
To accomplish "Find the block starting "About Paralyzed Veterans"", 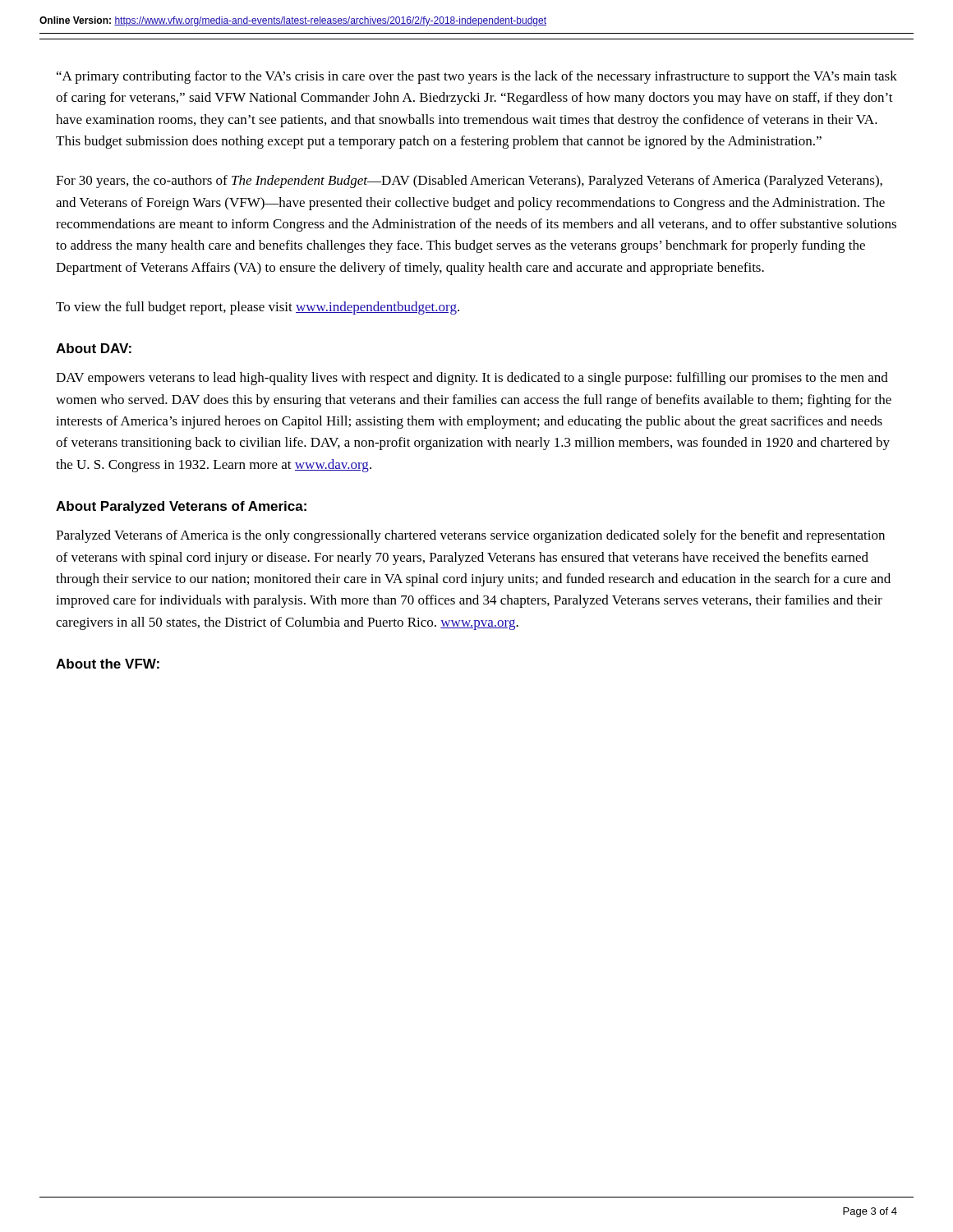I will (x=182, y=506).
